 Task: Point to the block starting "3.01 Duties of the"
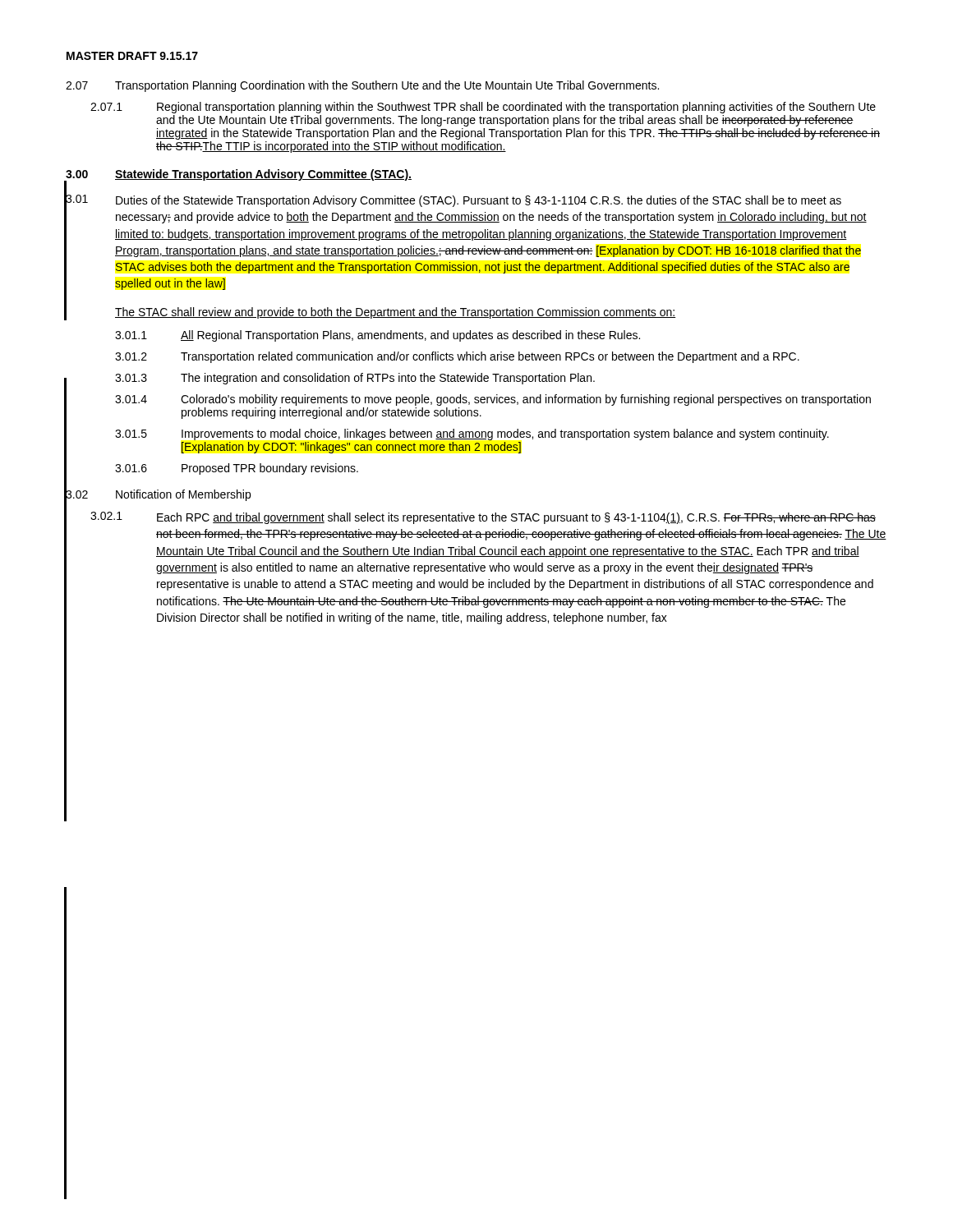point(476,242)
